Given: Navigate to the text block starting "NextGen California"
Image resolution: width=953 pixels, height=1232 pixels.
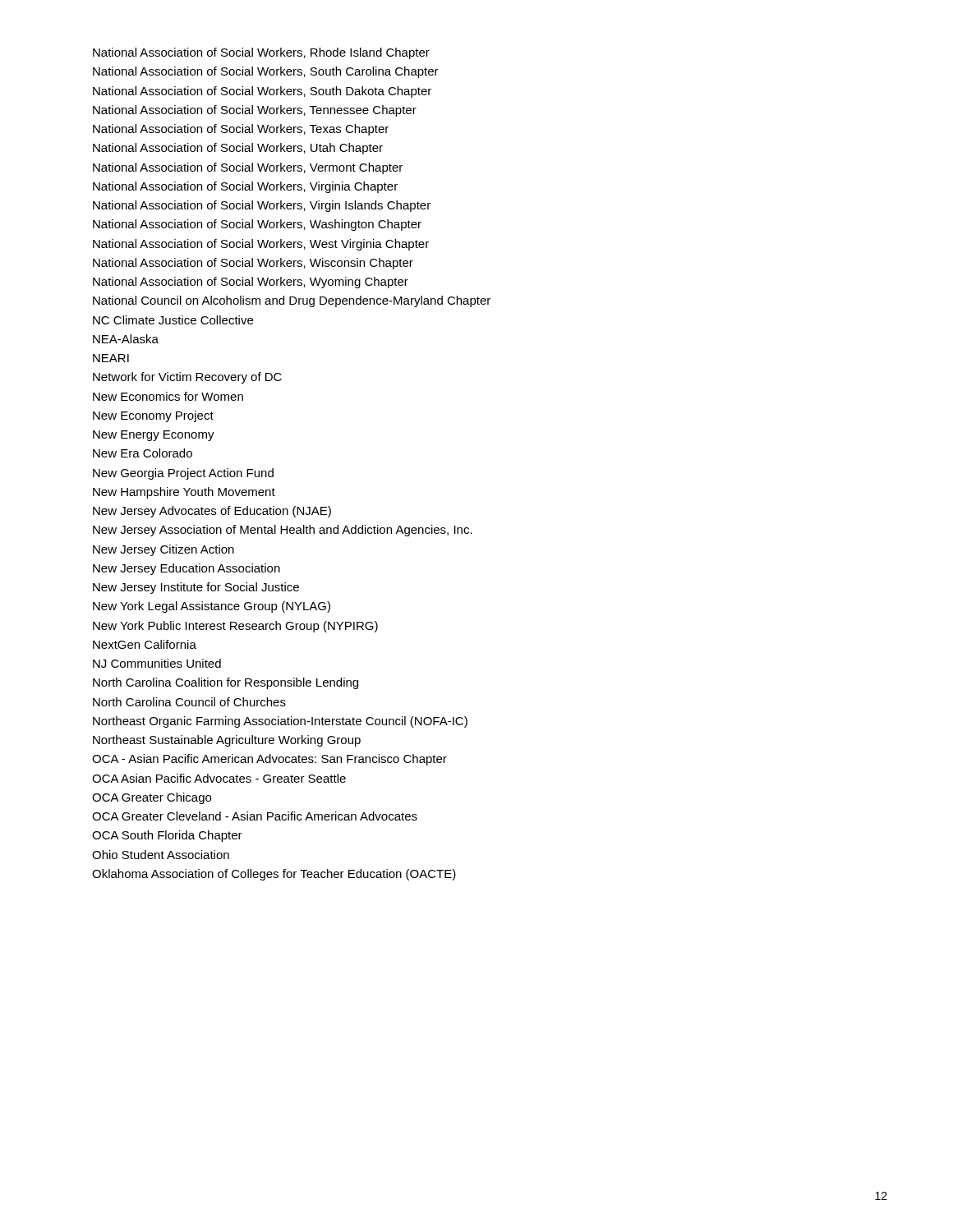Looking at the screenshot, I should pos(144,644).
